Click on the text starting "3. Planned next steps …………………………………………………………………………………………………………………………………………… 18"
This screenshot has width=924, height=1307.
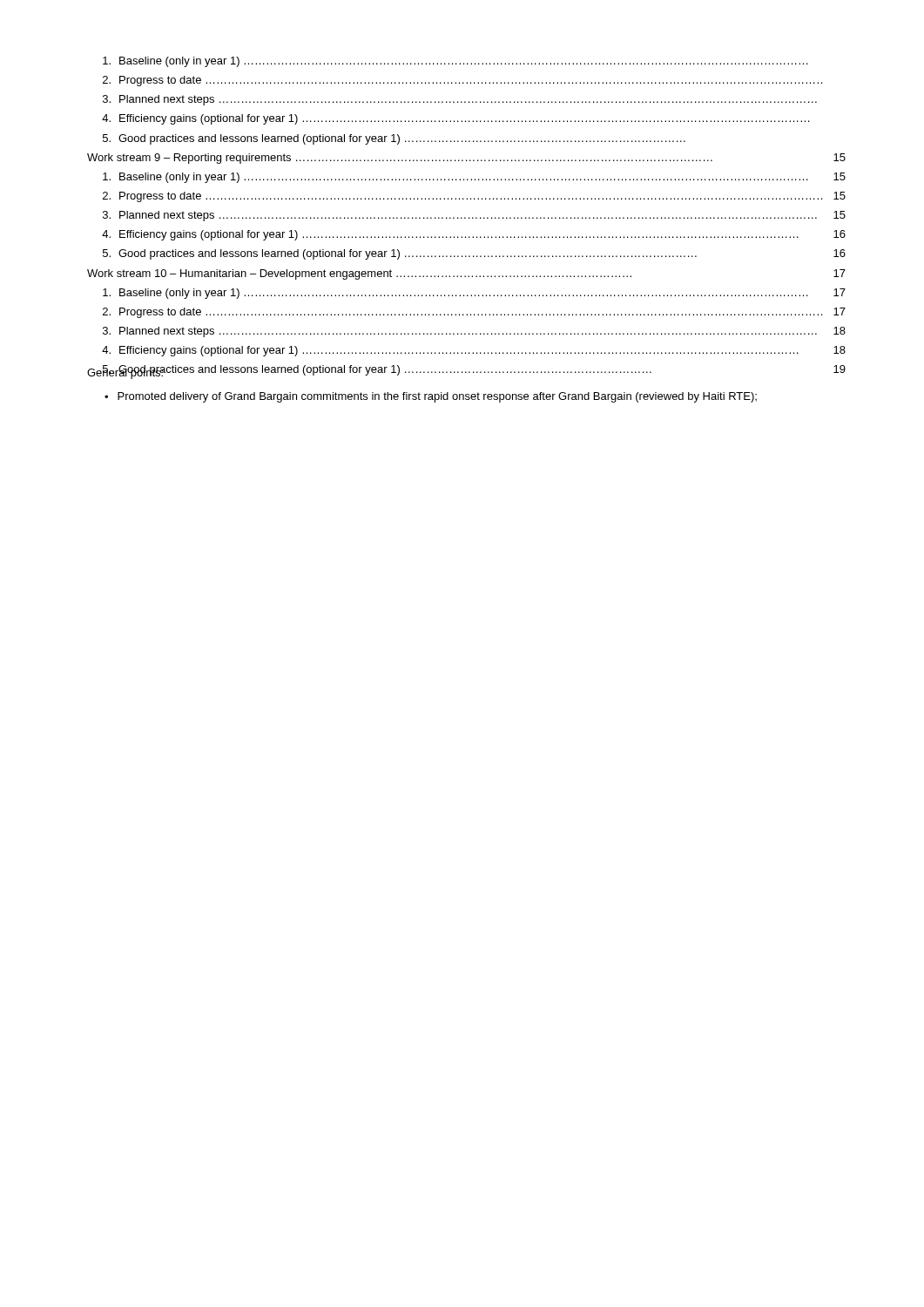pyautogui.click(x=466, y=331)
